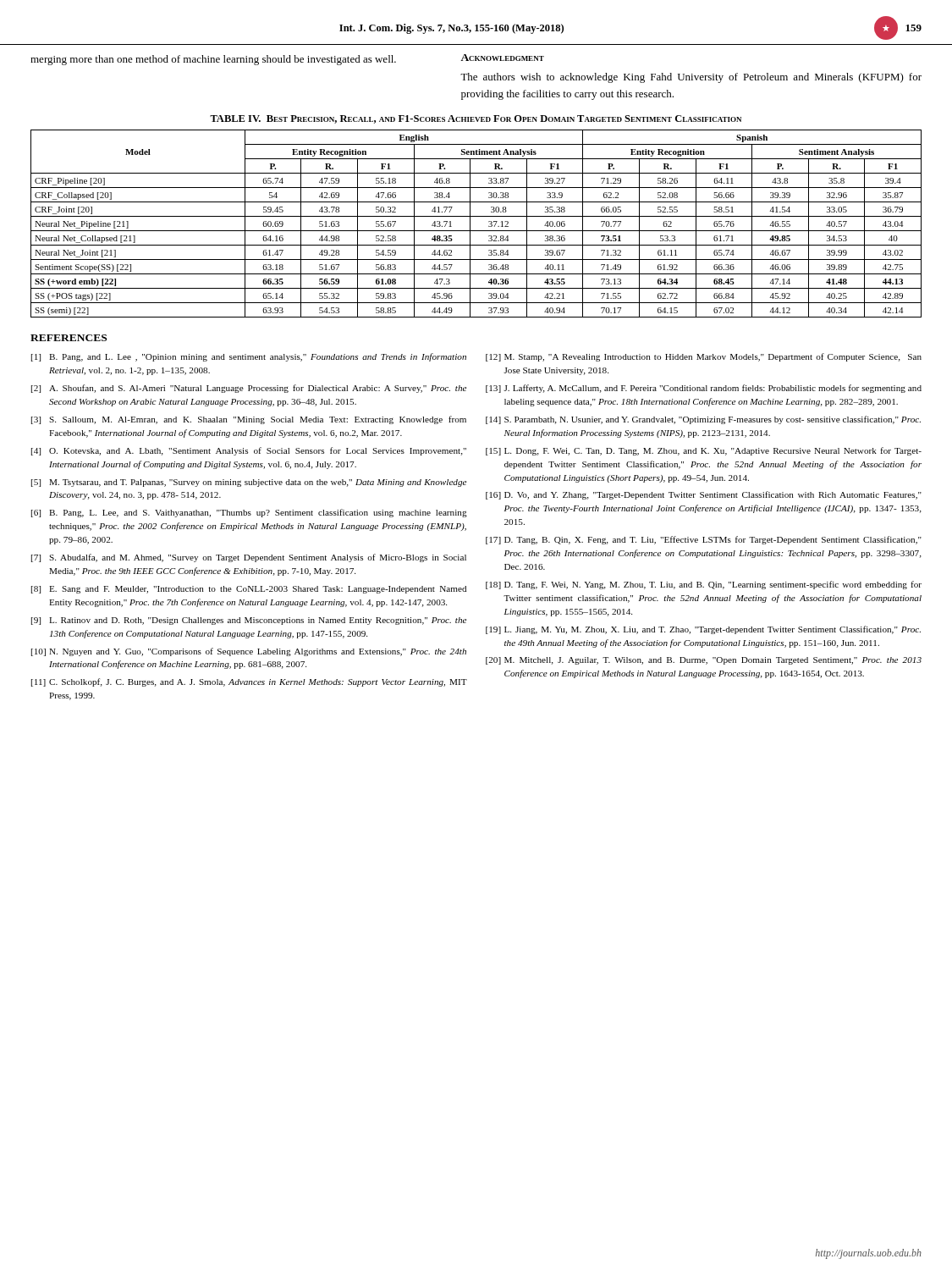
Task: Select the list item containing "[9] L. Ratinov and D. Roth,"
Action: (x=249, y=627)
